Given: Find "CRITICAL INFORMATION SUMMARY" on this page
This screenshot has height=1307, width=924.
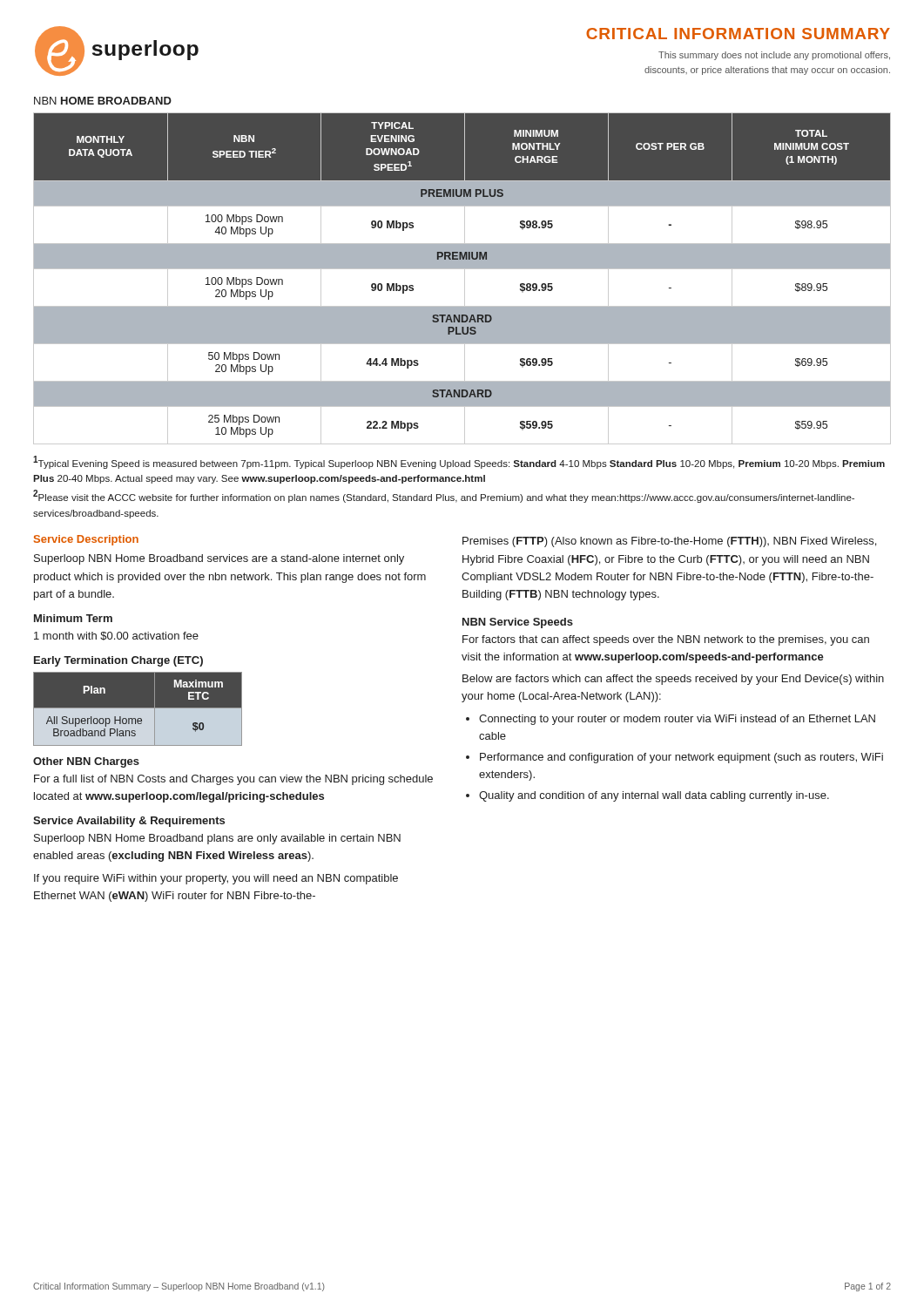Looking at the screenshot, I should point(738,34).
